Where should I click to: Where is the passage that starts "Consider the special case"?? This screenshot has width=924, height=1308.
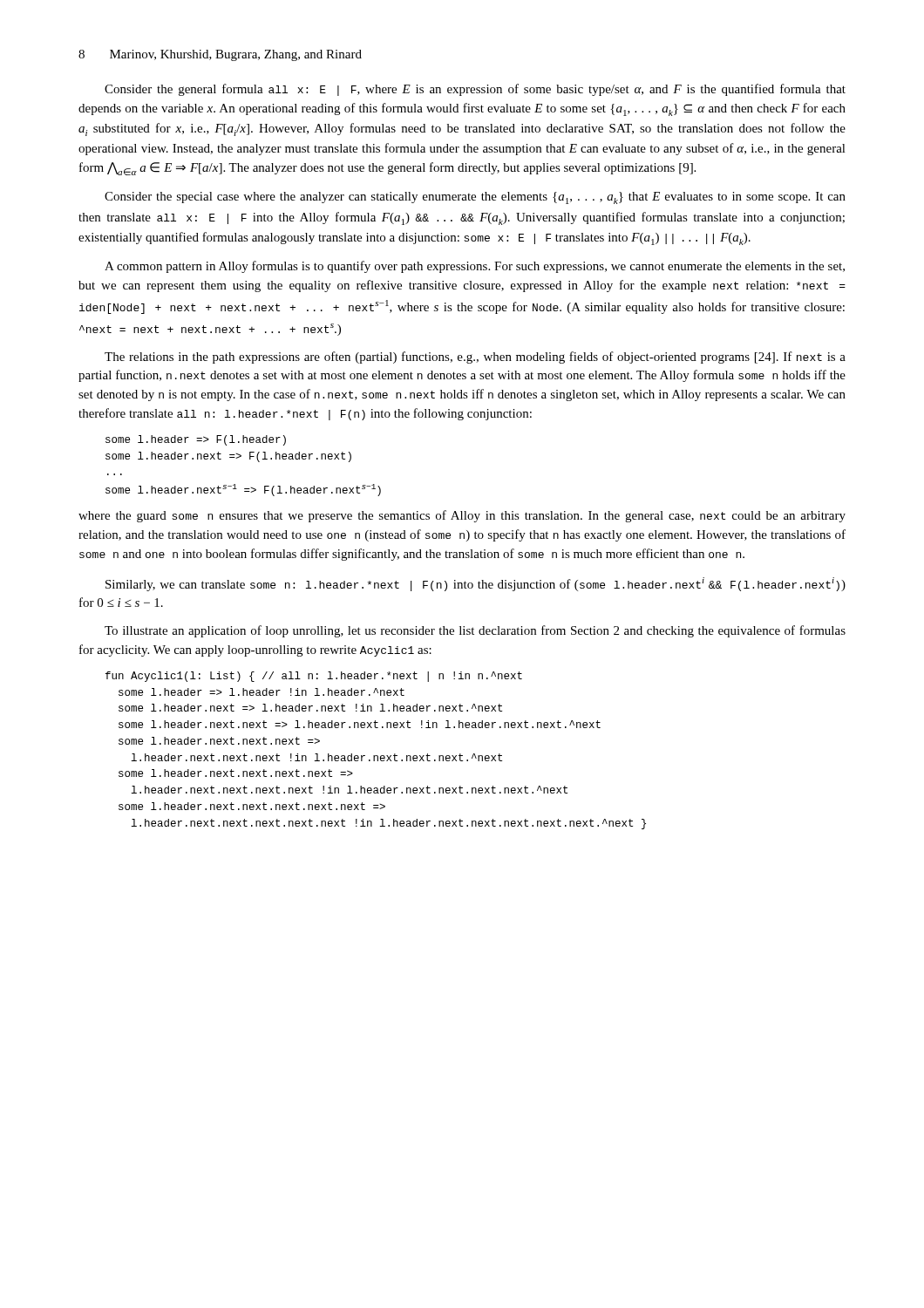point(462,218)
